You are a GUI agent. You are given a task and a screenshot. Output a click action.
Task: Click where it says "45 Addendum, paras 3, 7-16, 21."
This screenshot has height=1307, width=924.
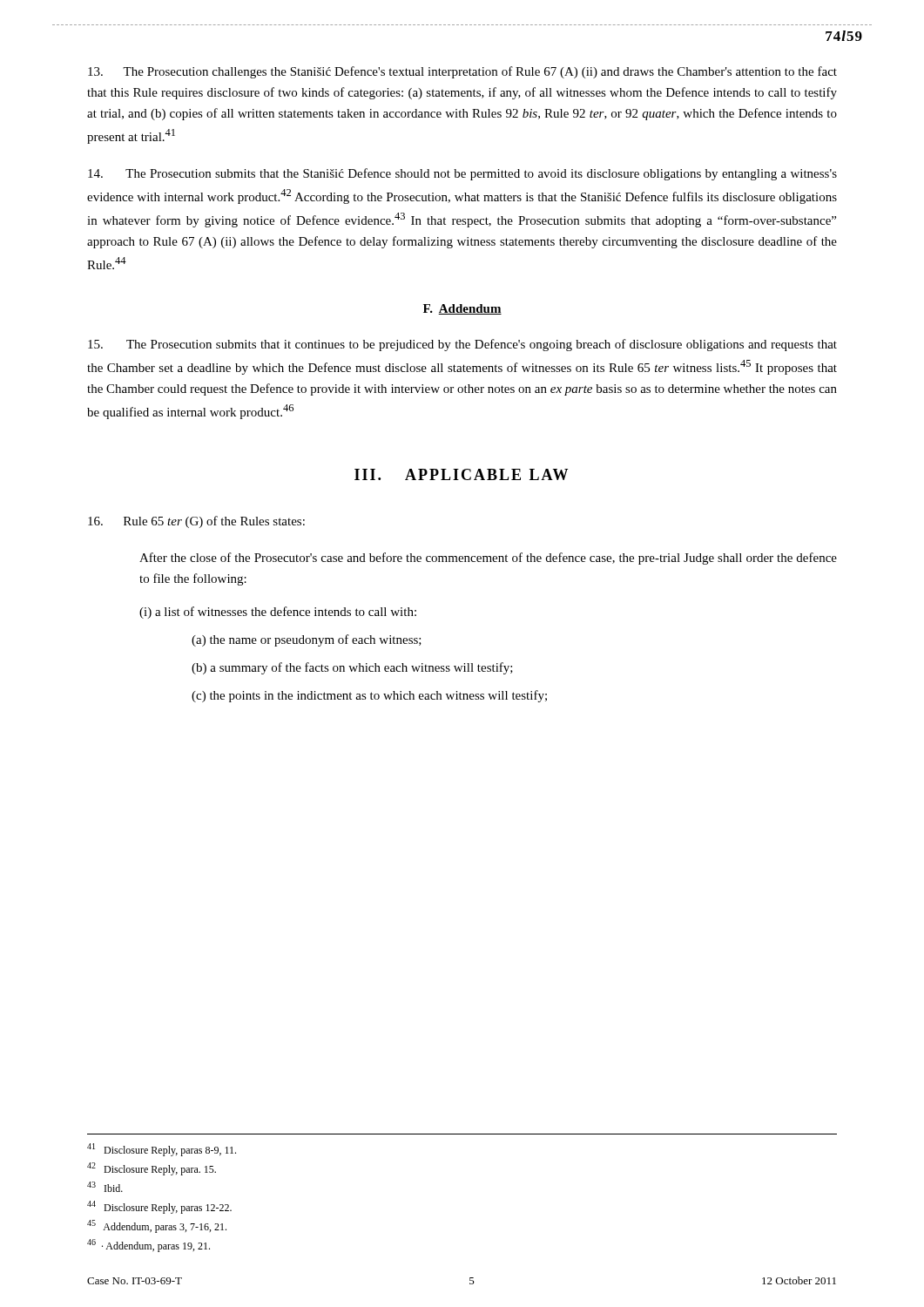[157, 1226]
